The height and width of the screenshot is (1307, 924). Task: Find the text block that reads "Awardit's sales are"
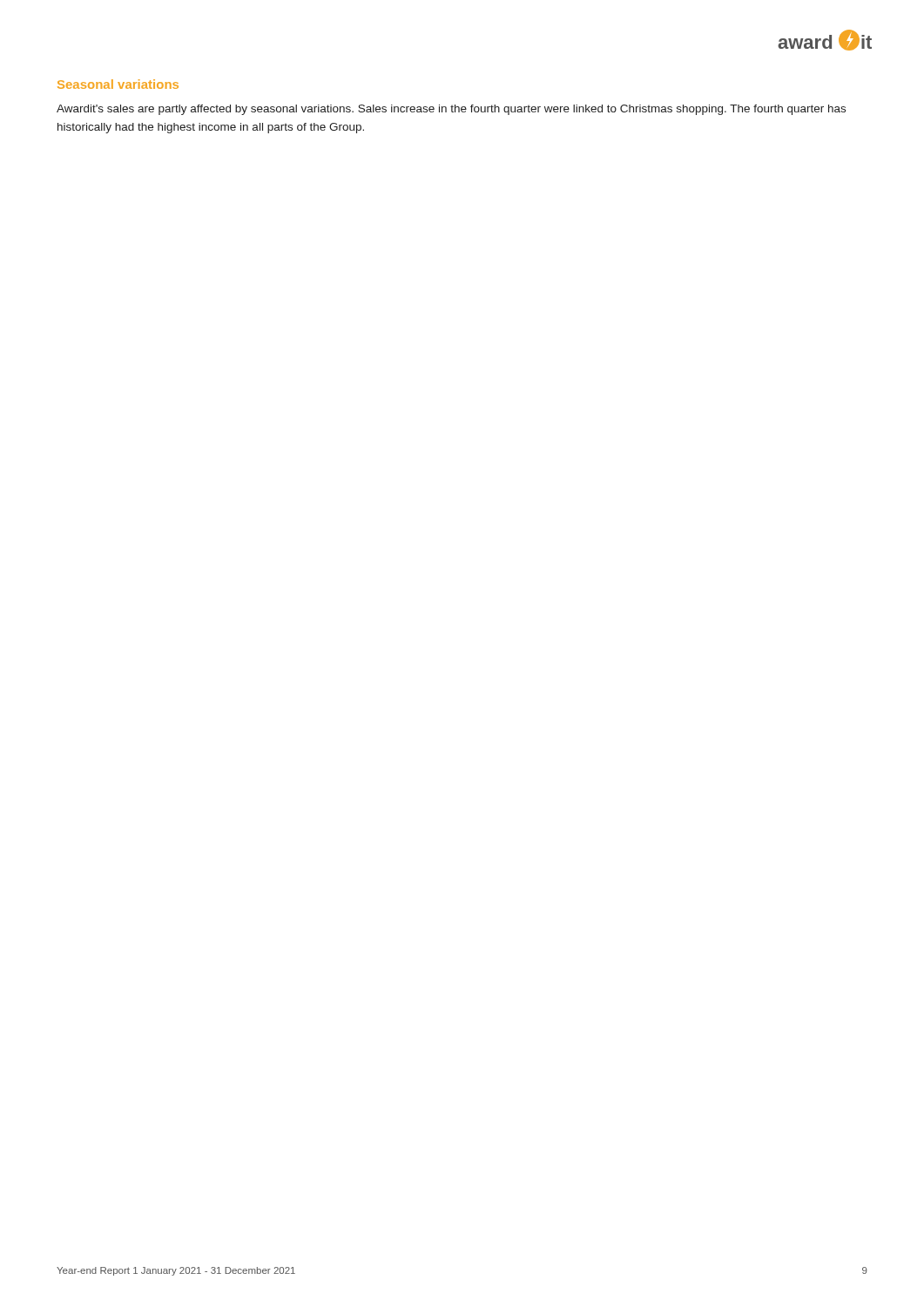[x=452, y=118]
